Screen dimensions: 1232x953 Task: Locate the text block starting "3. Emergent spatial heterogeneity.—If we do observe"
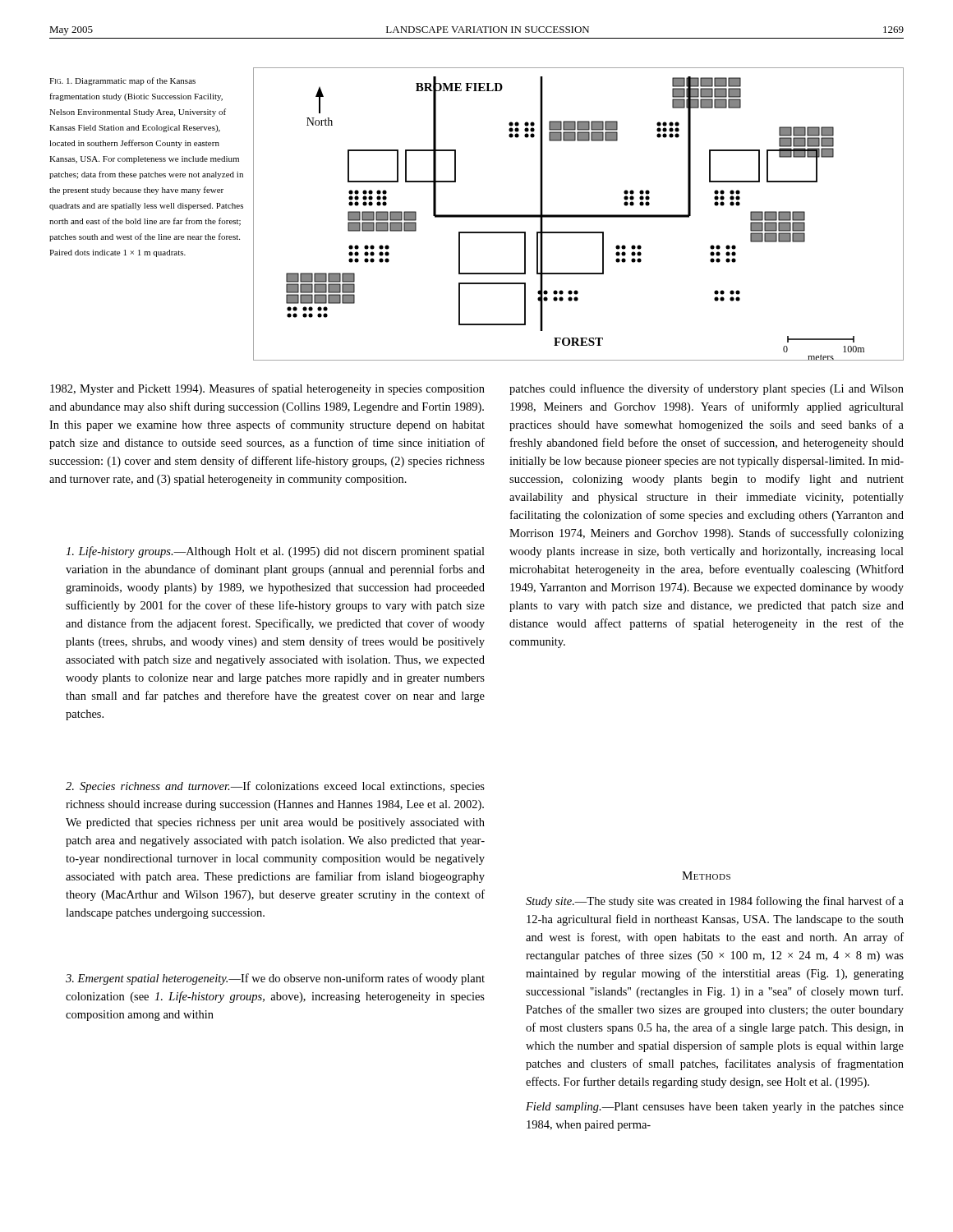(x=275, y=996)
